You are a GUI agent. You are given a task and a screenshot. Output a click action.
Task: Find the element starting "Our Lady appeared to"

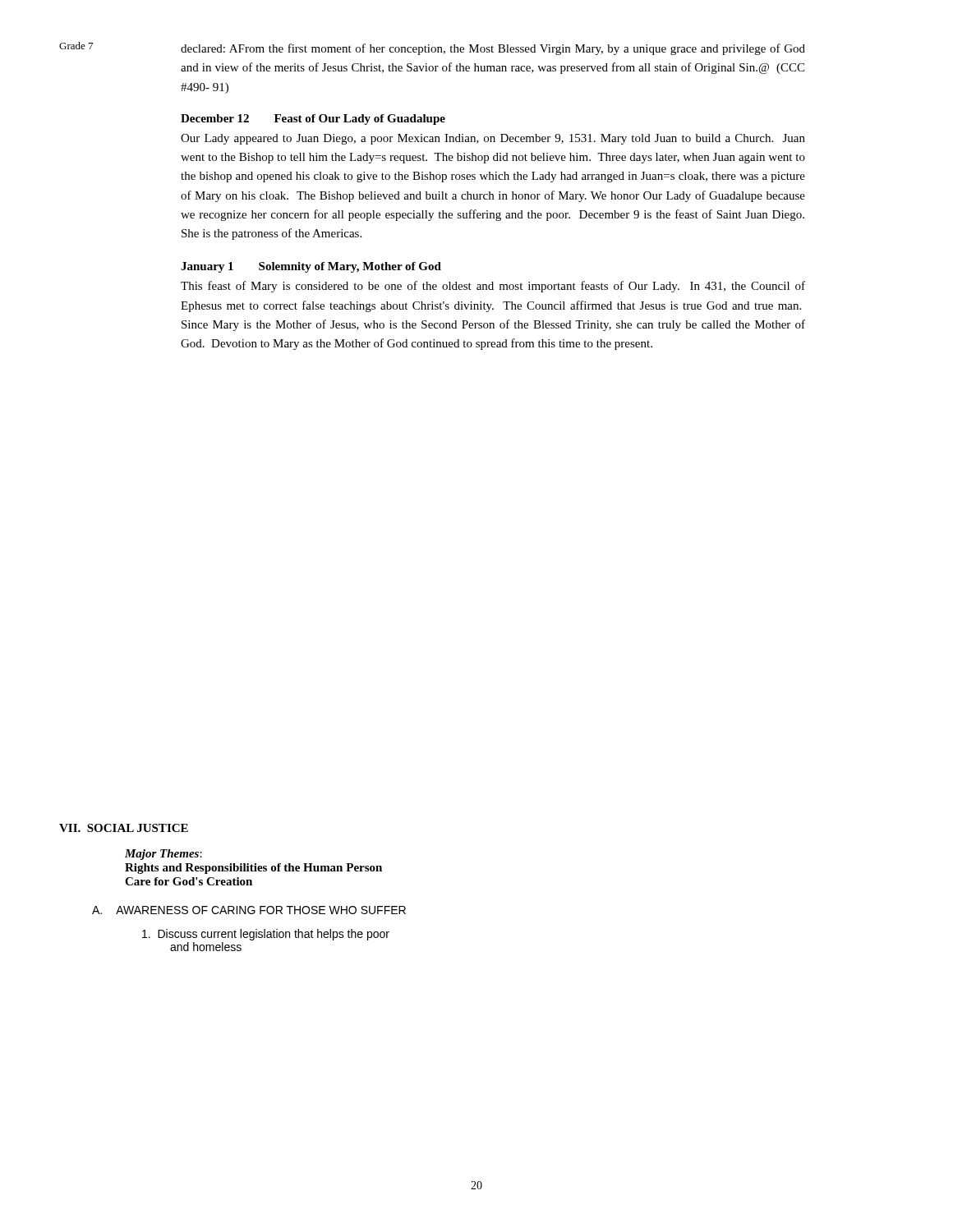click(x=493, y=186)
